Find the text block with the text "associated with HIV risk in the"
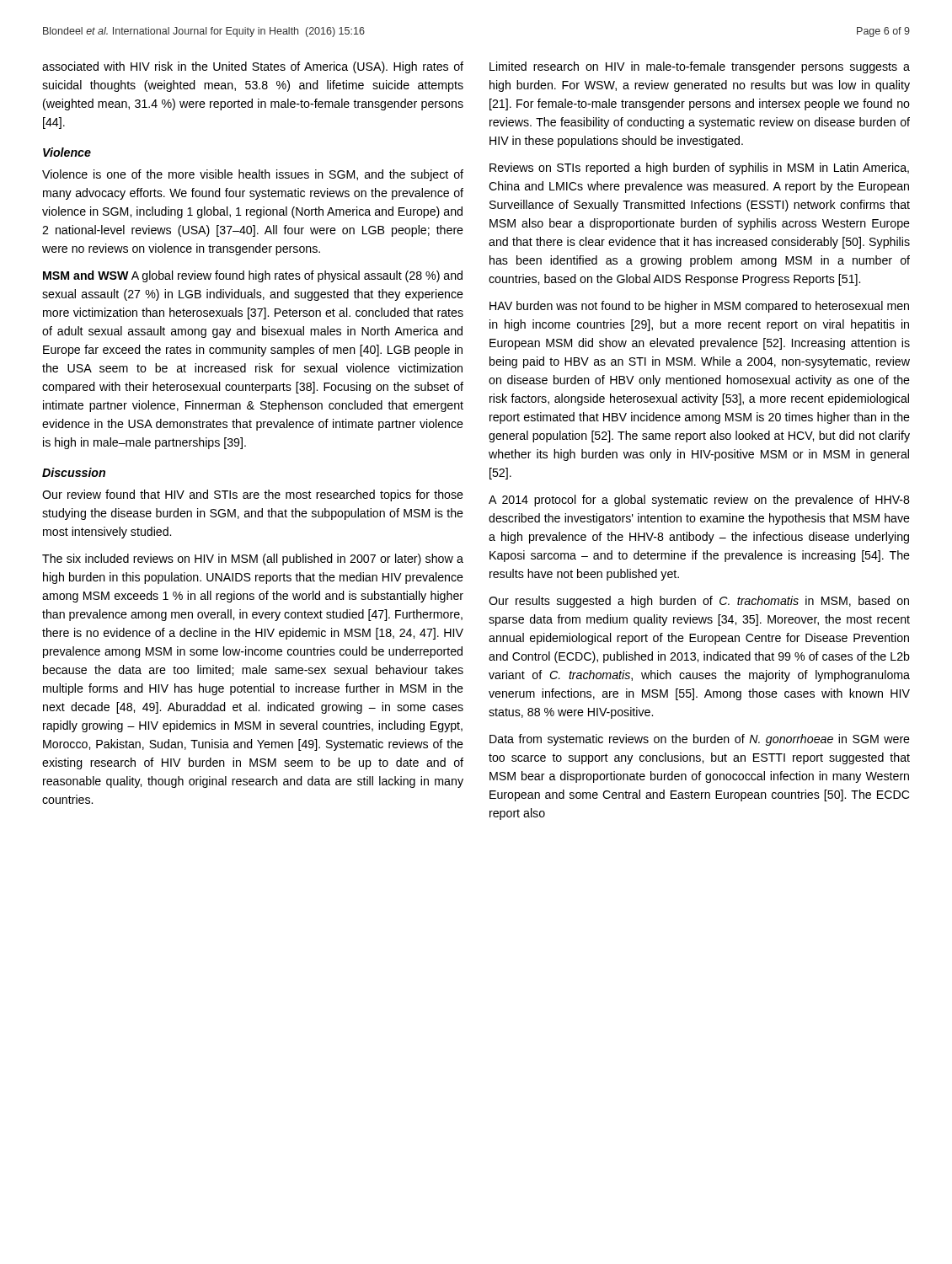 tap(253, 94)
